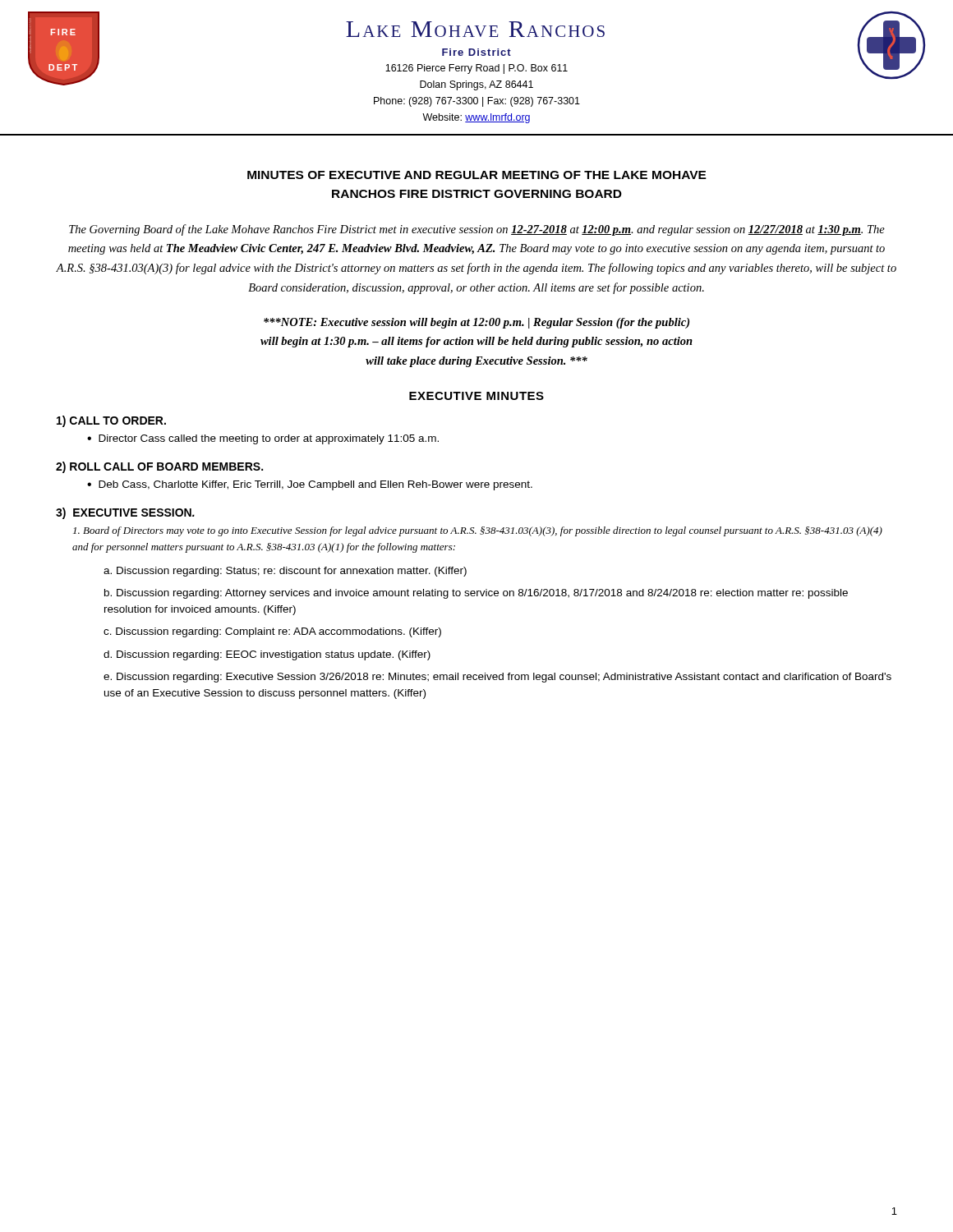Click on the list item containing "d. Discussion regarding:"
The image size is (953, 1232).
click(x=267, y=654)
